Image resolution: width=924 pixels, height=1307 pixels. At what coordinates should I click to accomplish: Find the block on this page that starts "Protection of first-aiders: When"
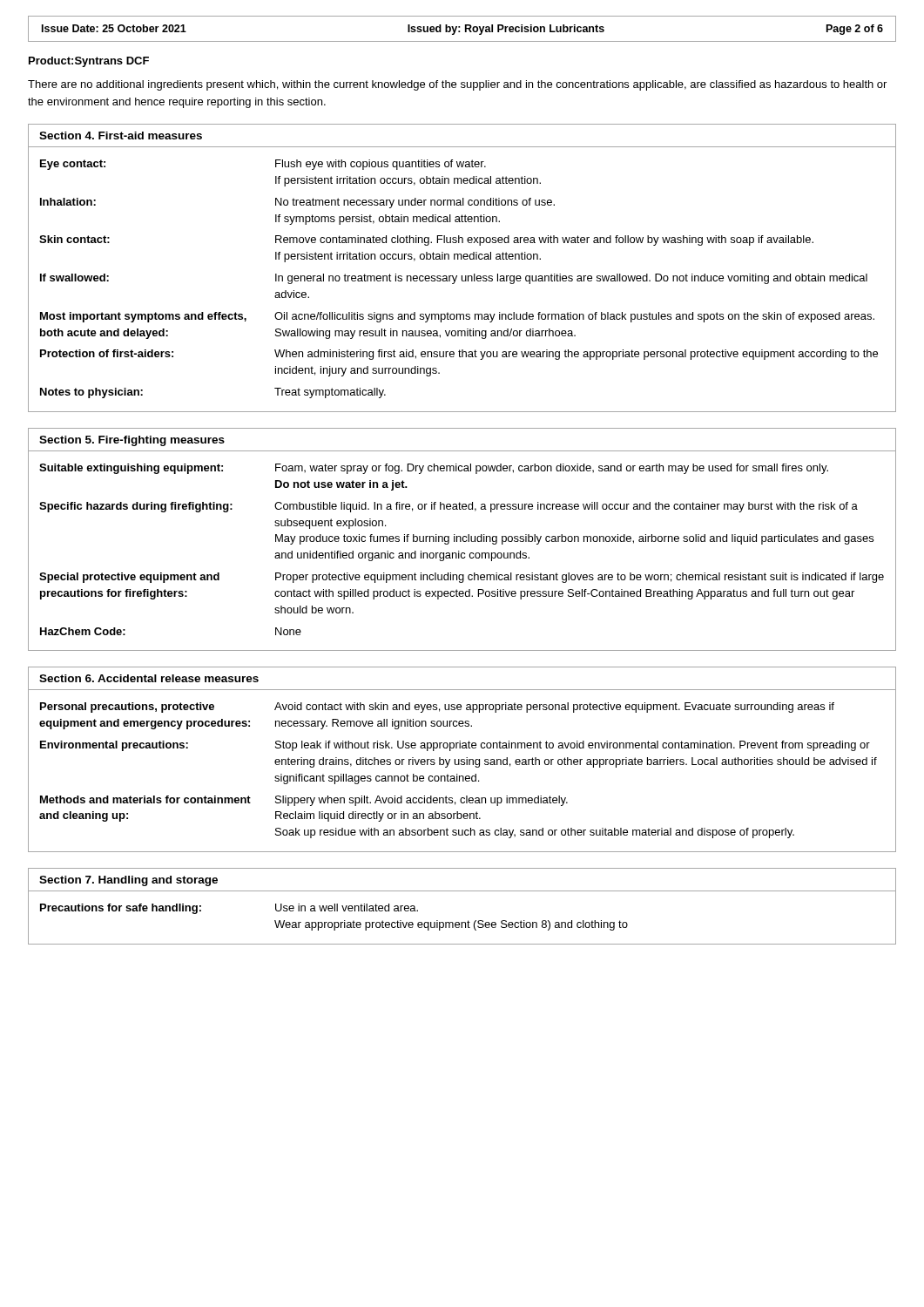(x=462, y=363)
